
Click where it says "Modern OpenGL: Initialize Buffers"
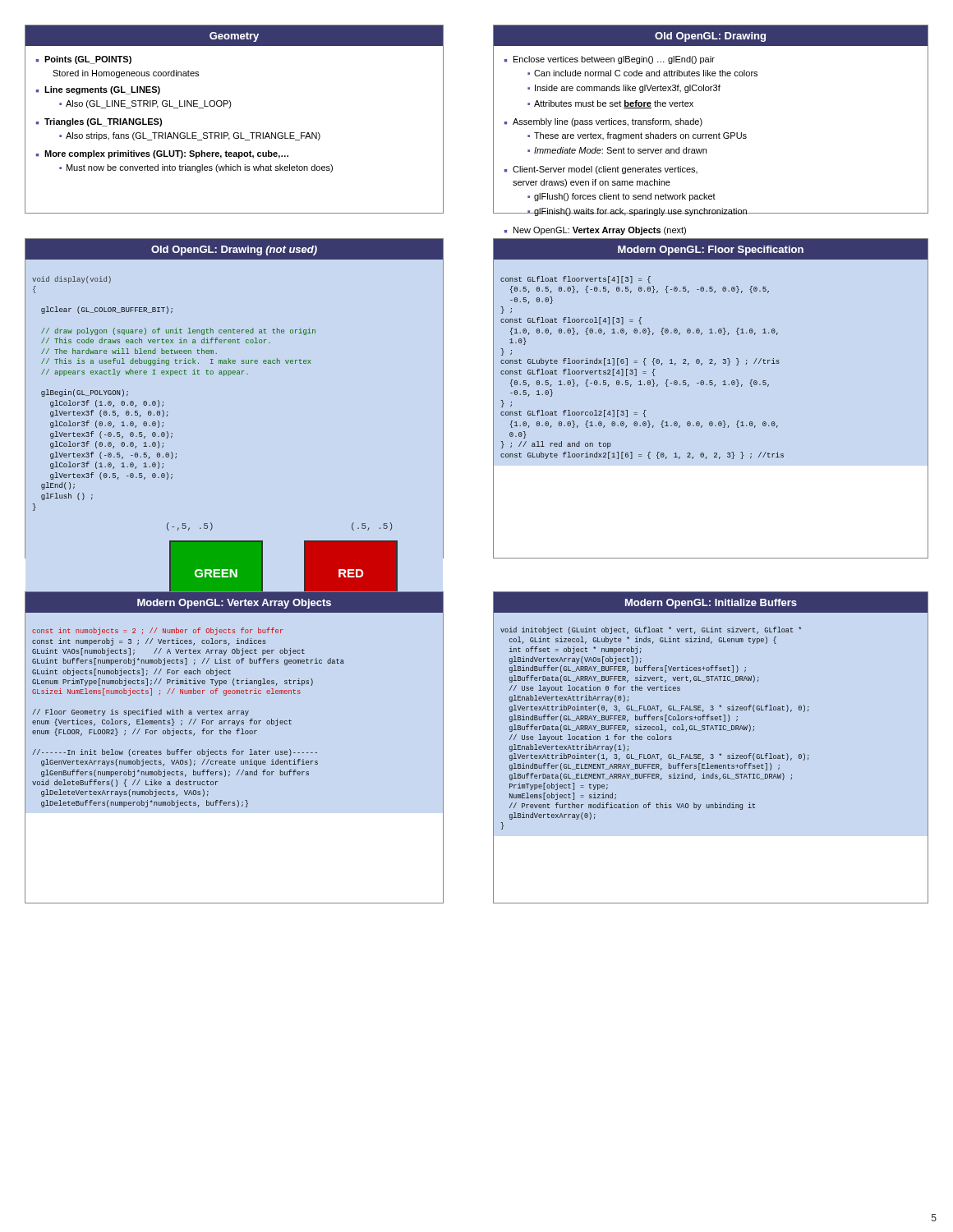(711, 602)
